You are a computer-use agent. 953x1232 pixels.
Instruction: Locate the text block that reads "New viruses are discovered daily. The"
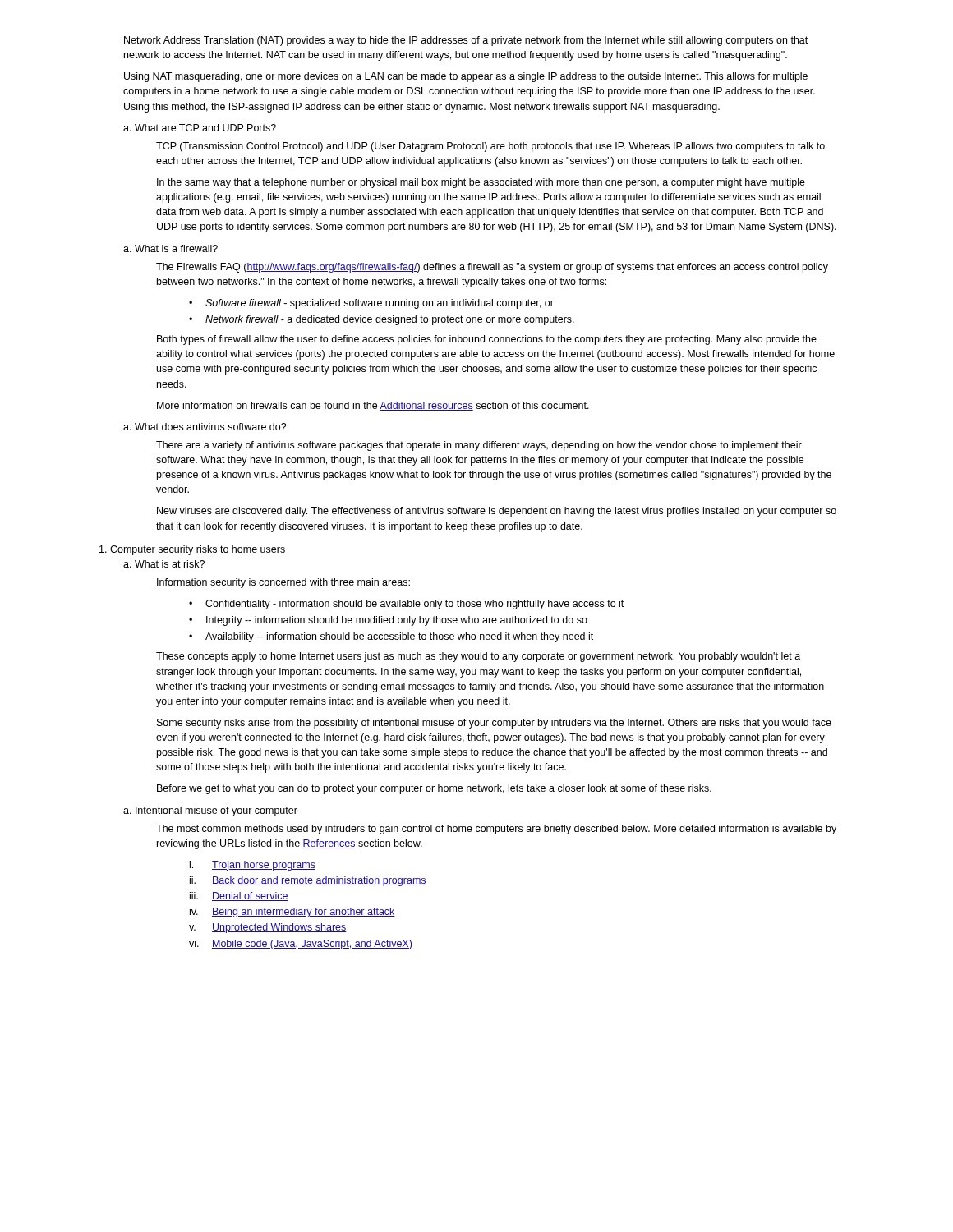pyautogui.click(x=497, y=519)
